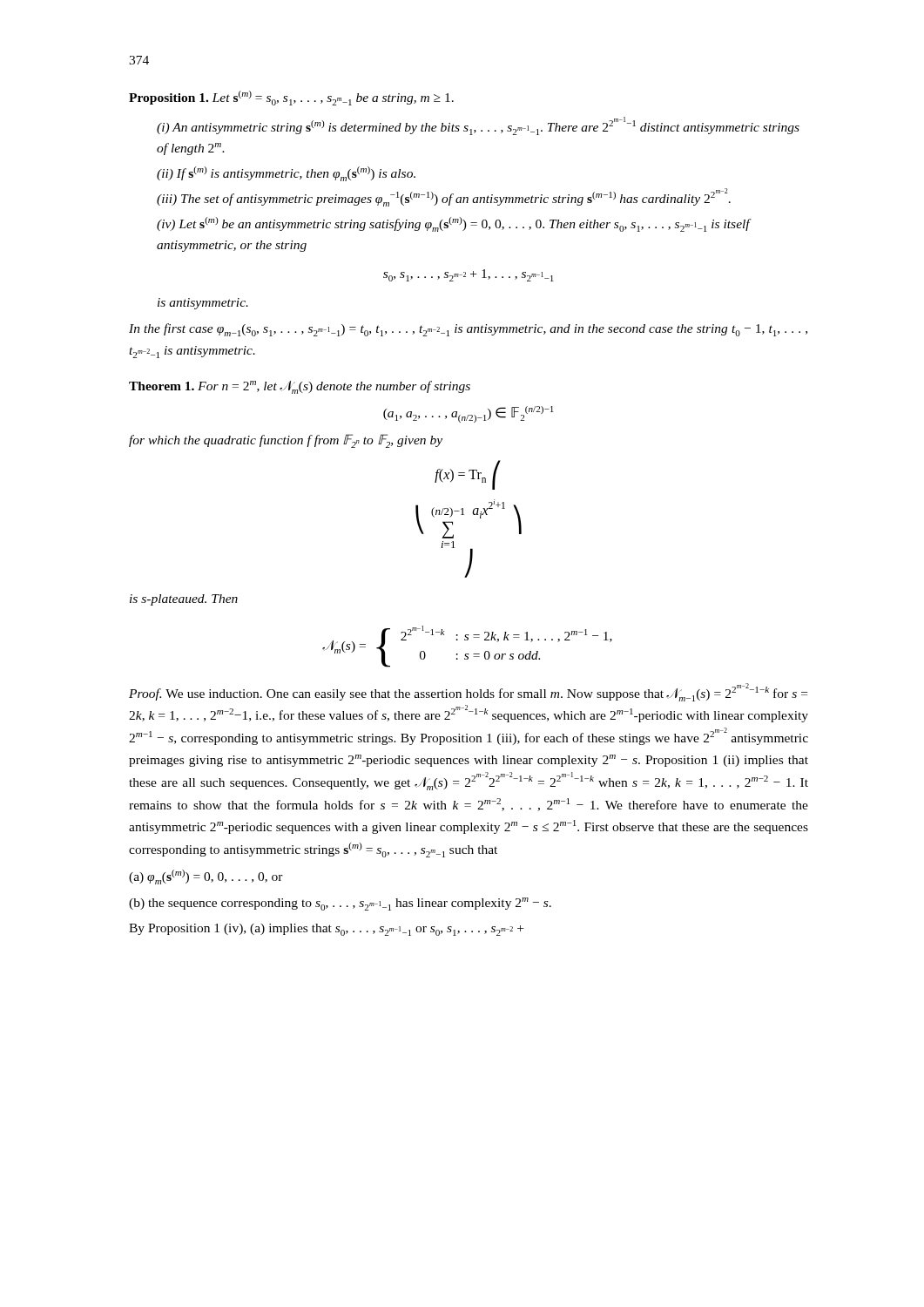This screenshot has width=924, height=1307.
Task: Point to the block beginning "(iv) Let s(m) be an antisymmetric string"
Action: [x=453, y=233]
